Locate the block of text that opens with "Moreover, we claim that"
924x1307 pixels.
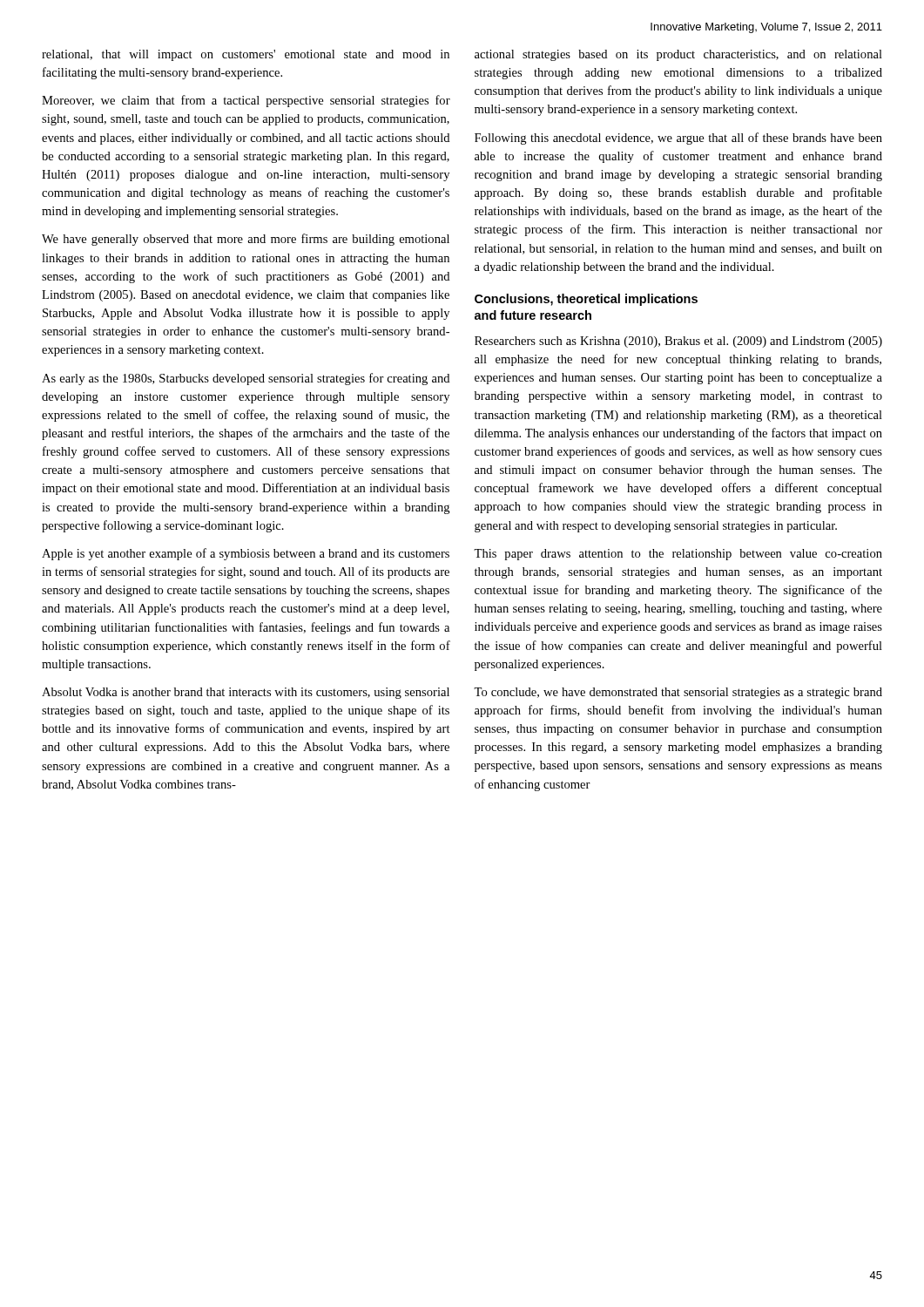246,156
